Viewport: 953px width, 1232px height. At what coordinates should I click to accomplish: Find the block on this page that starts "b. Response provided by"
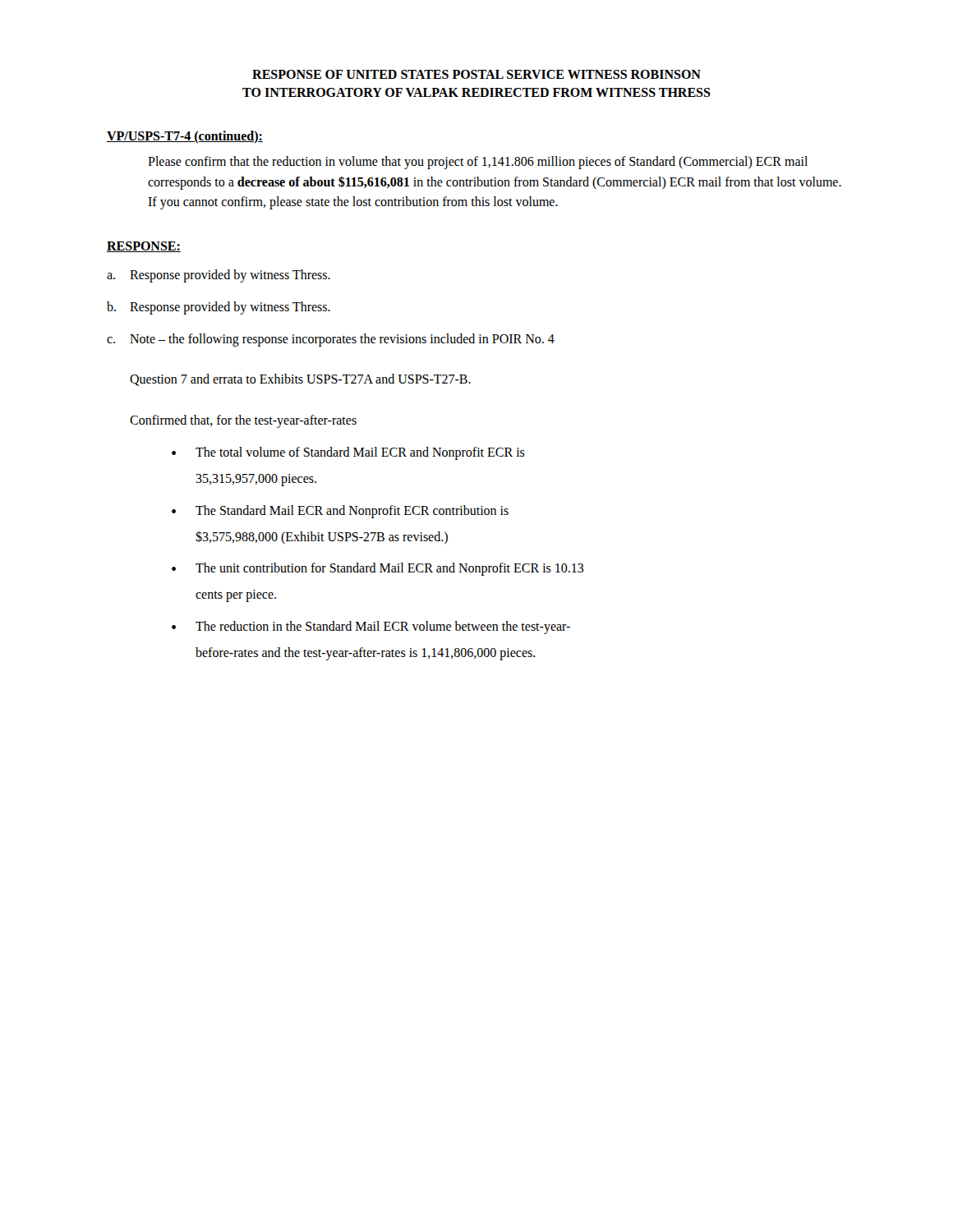[219, 307]
